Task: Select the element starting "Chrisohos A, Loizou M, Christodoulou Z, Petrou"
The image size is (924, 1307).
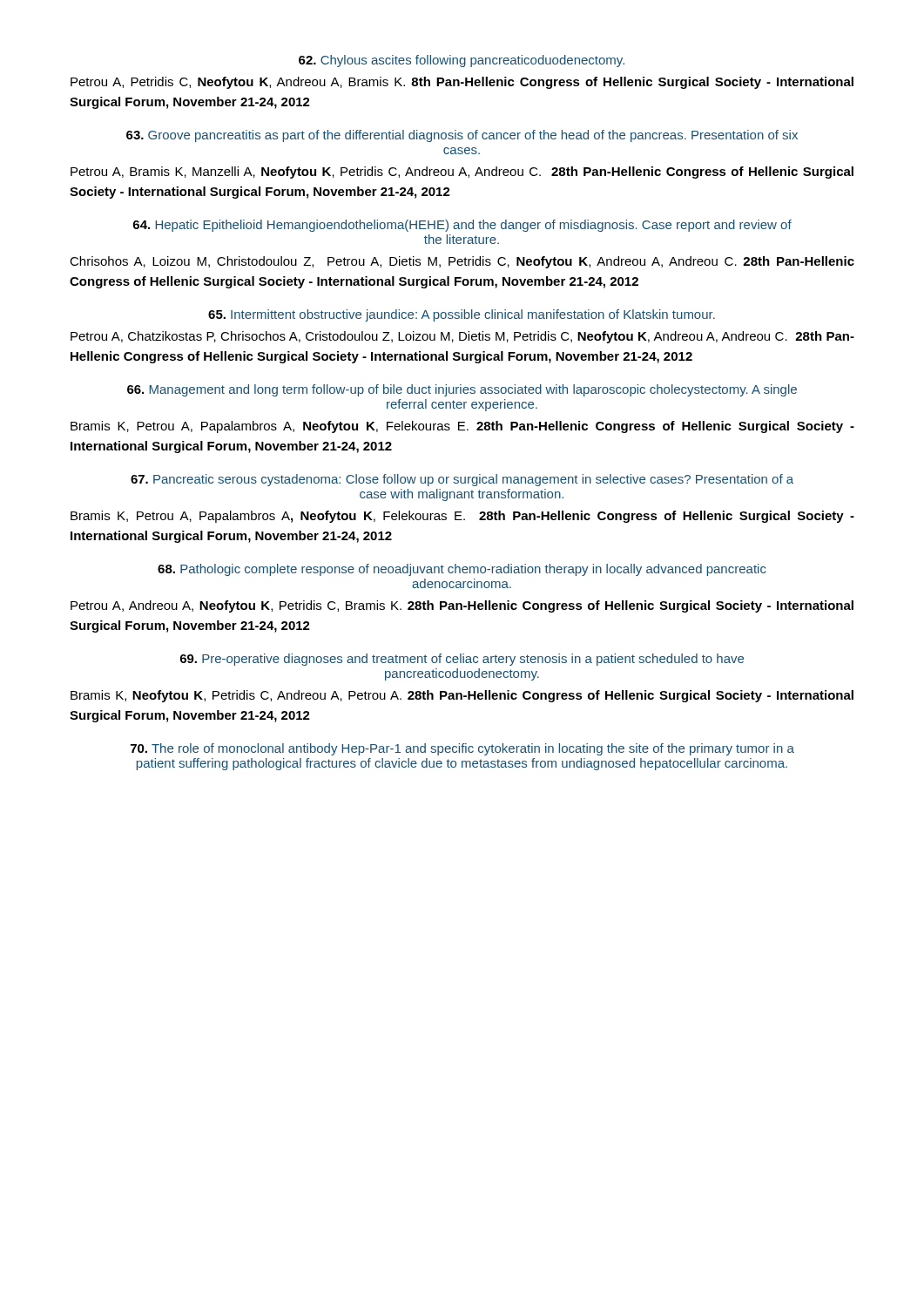Action: tap(462, 271)
